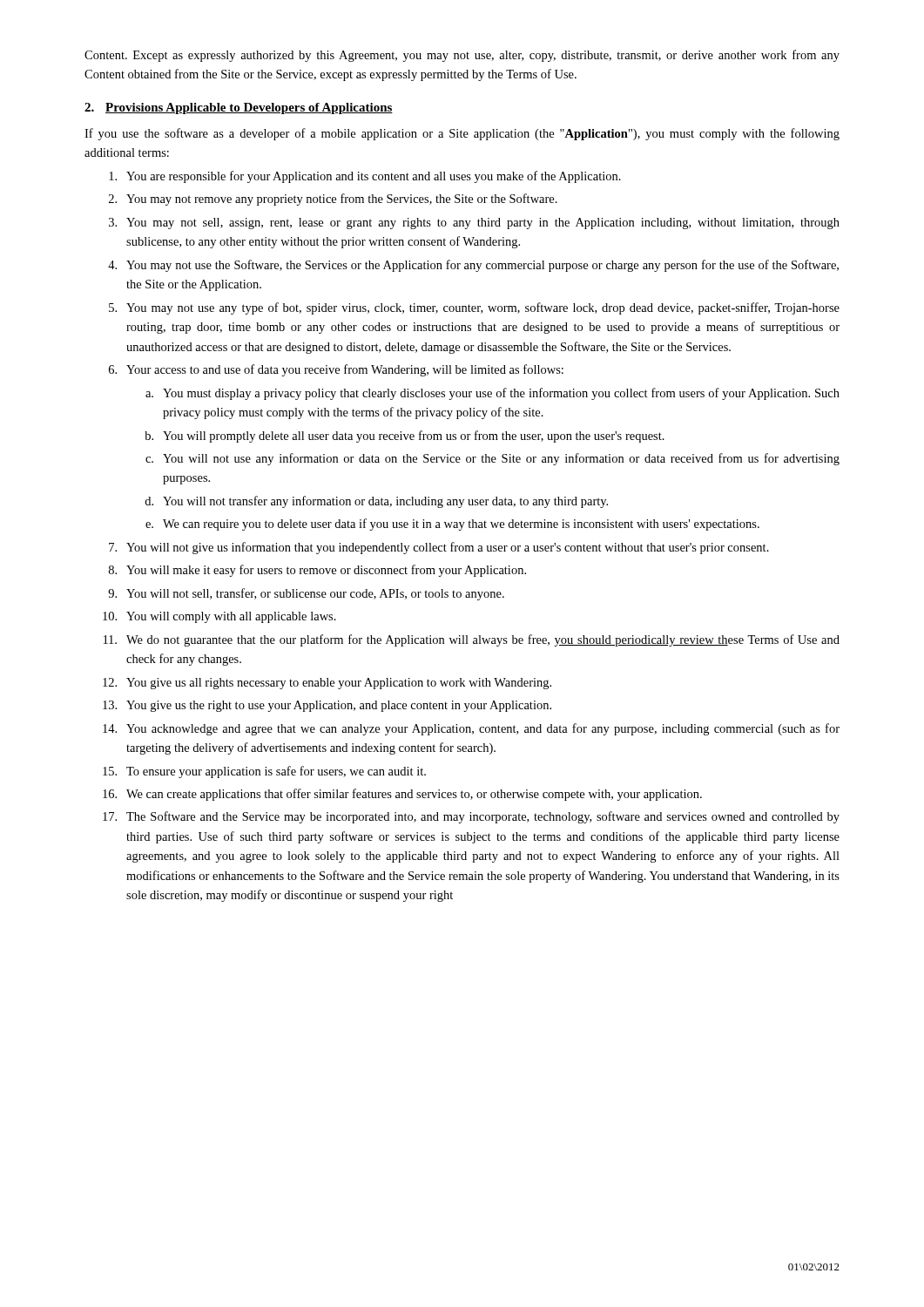Point to the text block starting "16. We can create applications that offer similar"
This screenshot has height=1307, width=924.
[462, 794]
